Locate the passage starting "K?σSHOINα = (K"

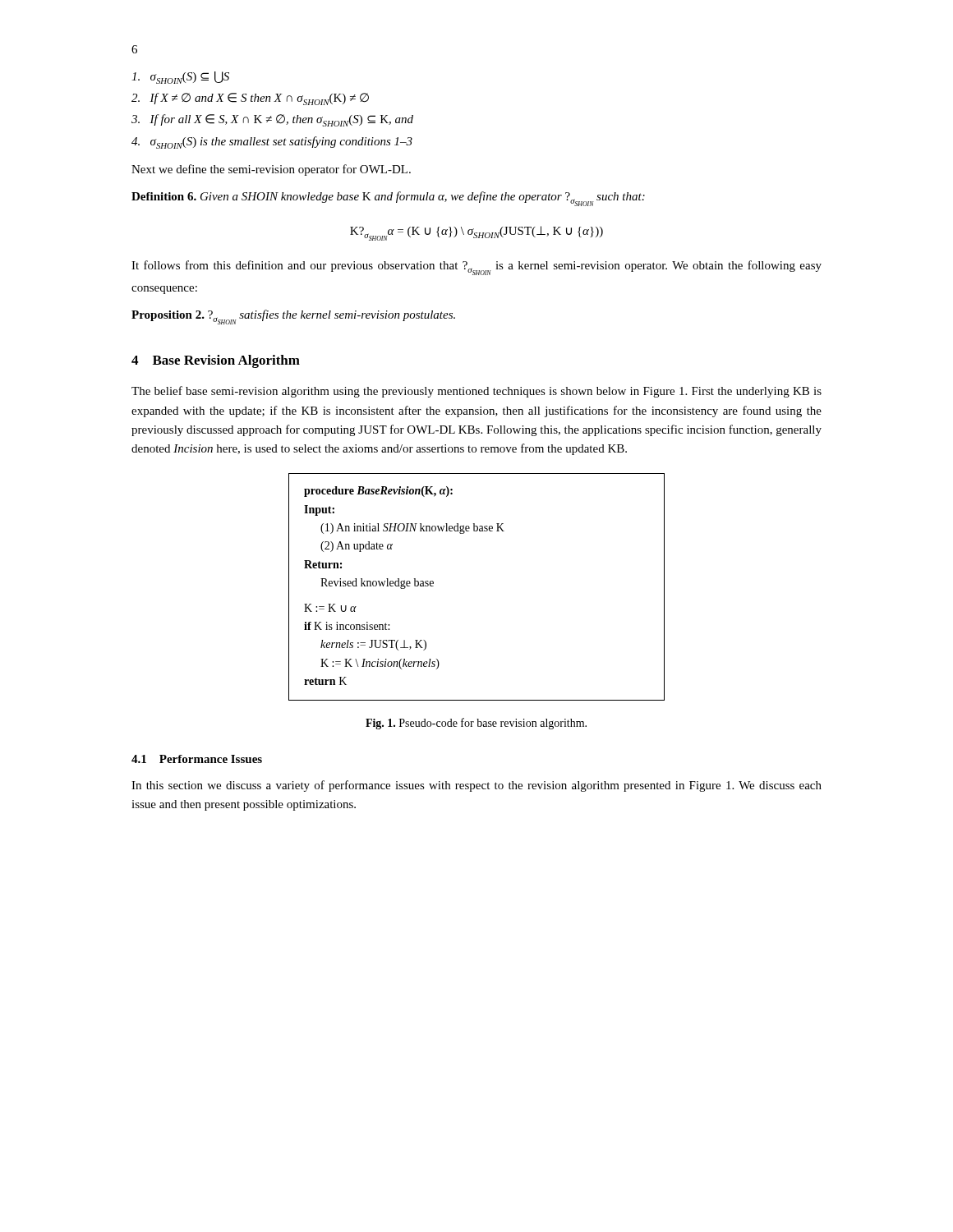click(x=476, y=233)
